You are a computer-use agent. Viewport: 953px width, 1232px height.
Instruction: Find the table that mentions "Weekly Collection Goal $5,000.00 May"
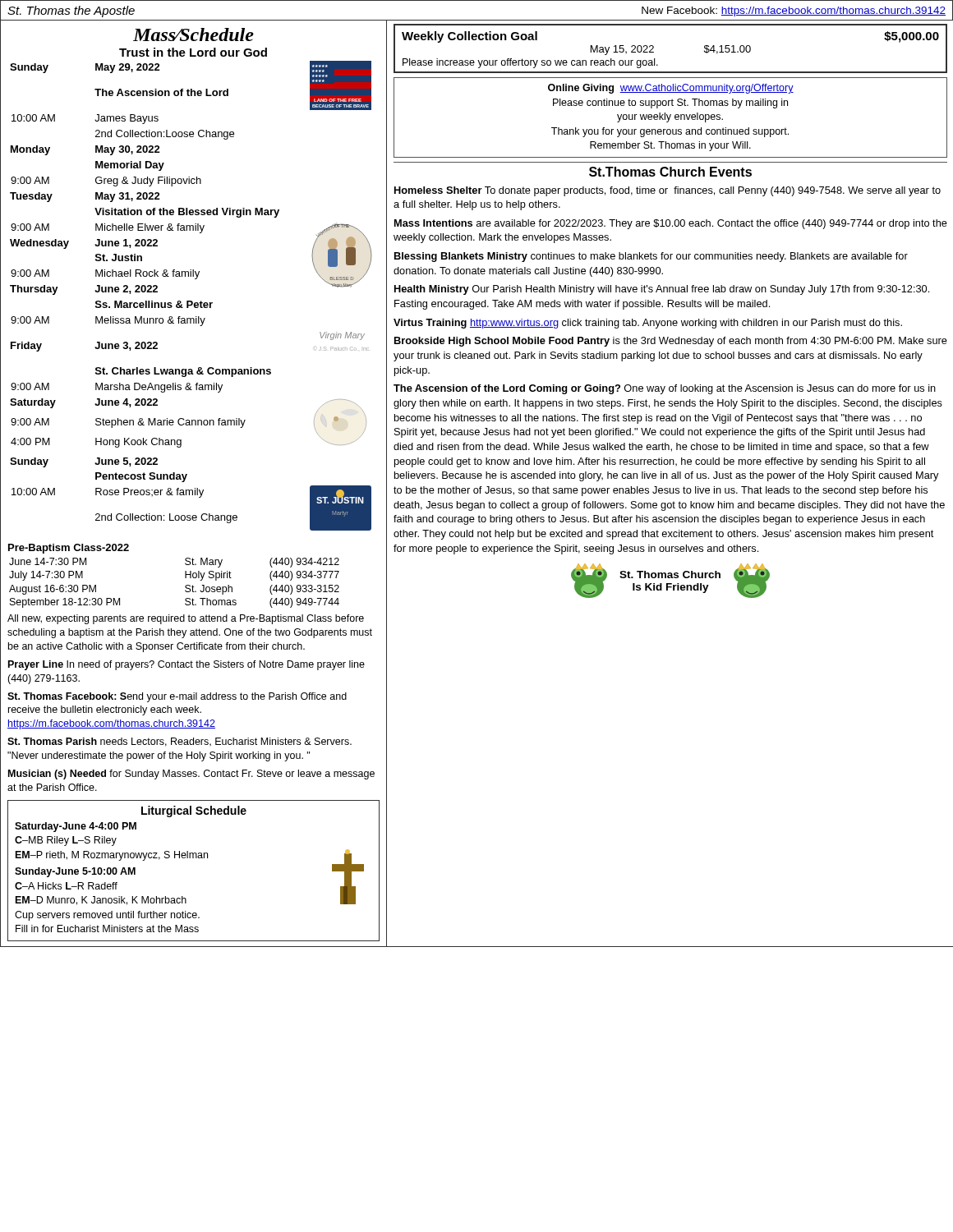click(x=670, y=48)
